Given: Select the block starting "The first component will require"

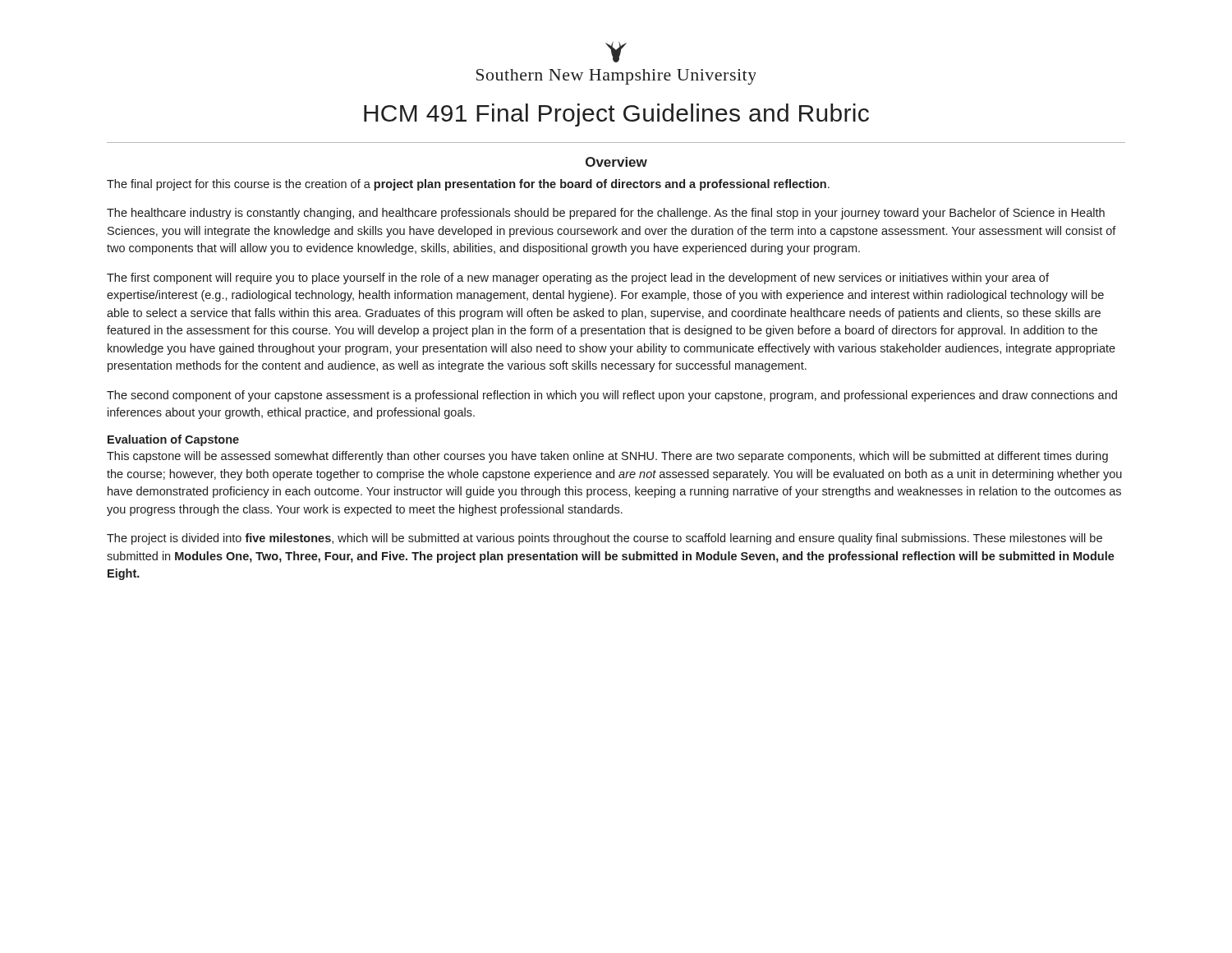Looking at the screenshot, I should click(x=611, y=322).
